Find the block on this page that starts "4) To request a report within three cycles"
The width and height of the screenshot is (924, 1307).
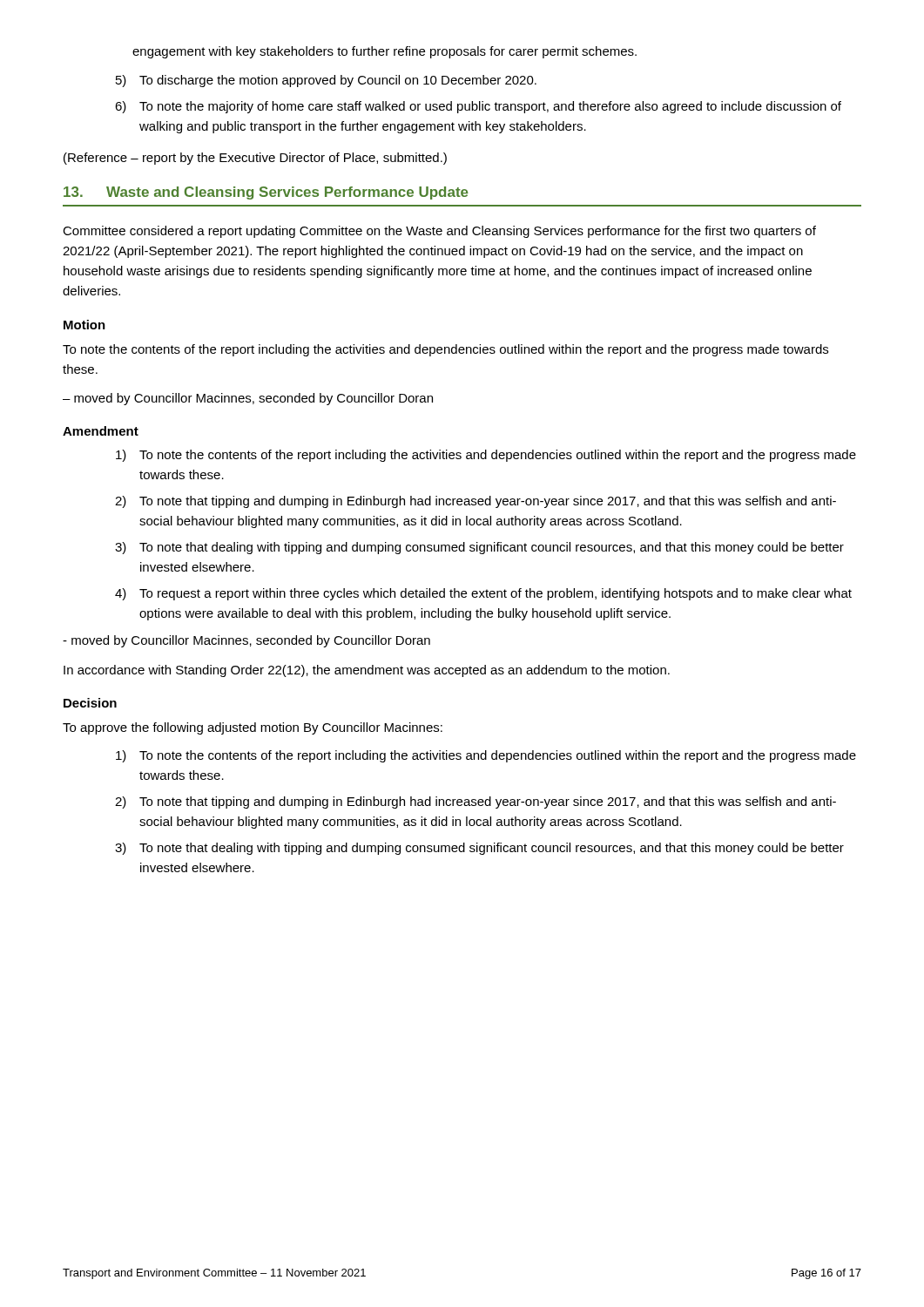click(x=488, y=604)
